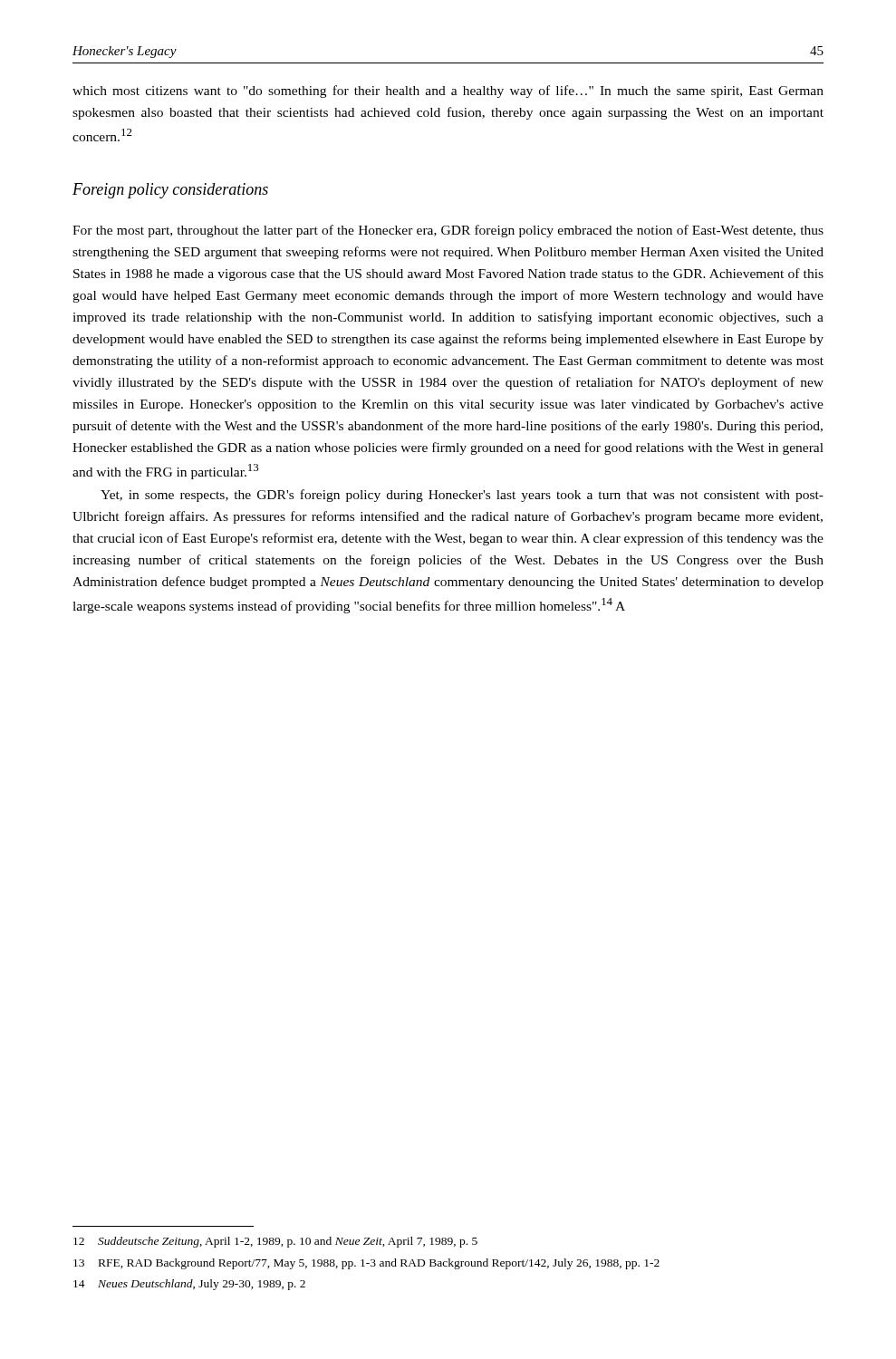Select the footnote that reads "13 RFE, RAD Background Report/77, May 5, 1988,"
This screenshot has width=896, height=1359.
coord(448,1263)
